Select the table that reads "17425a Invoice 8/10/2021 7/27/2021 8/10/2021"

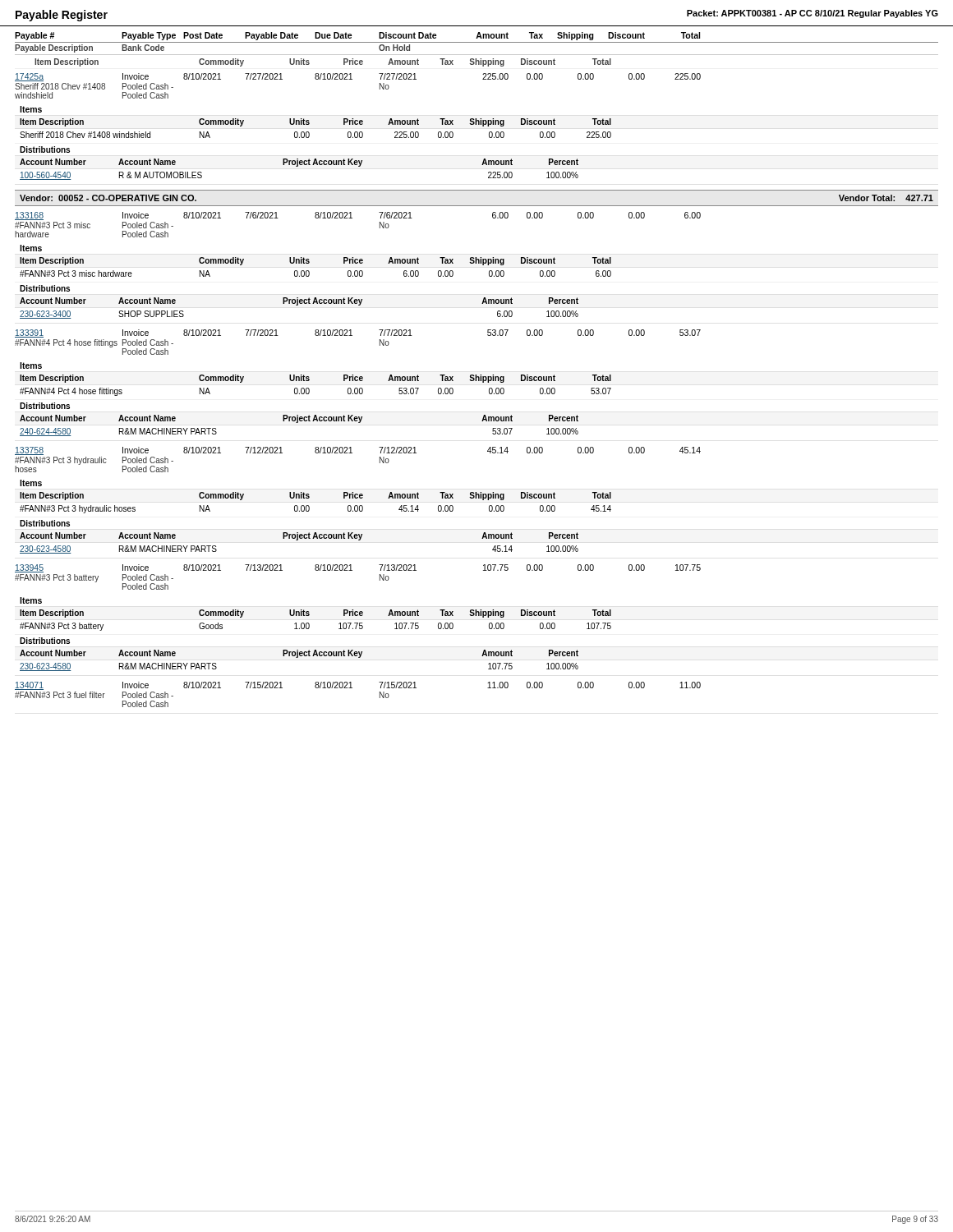476,127
